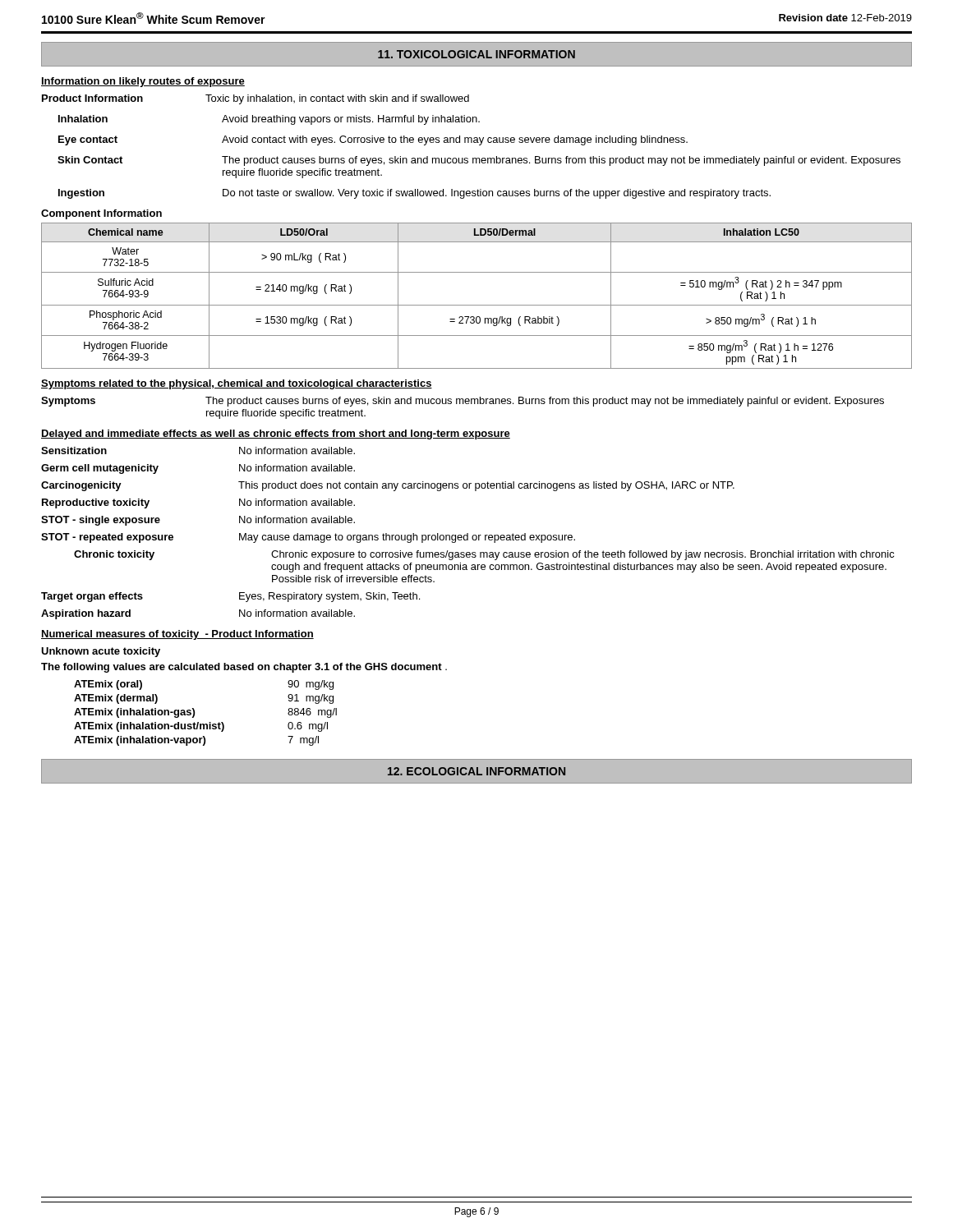Click on the text starting "11. TOXICOLOGICAL INFORMATION"
This screenshot has height=1232, width=953.
tap(476, 54)
